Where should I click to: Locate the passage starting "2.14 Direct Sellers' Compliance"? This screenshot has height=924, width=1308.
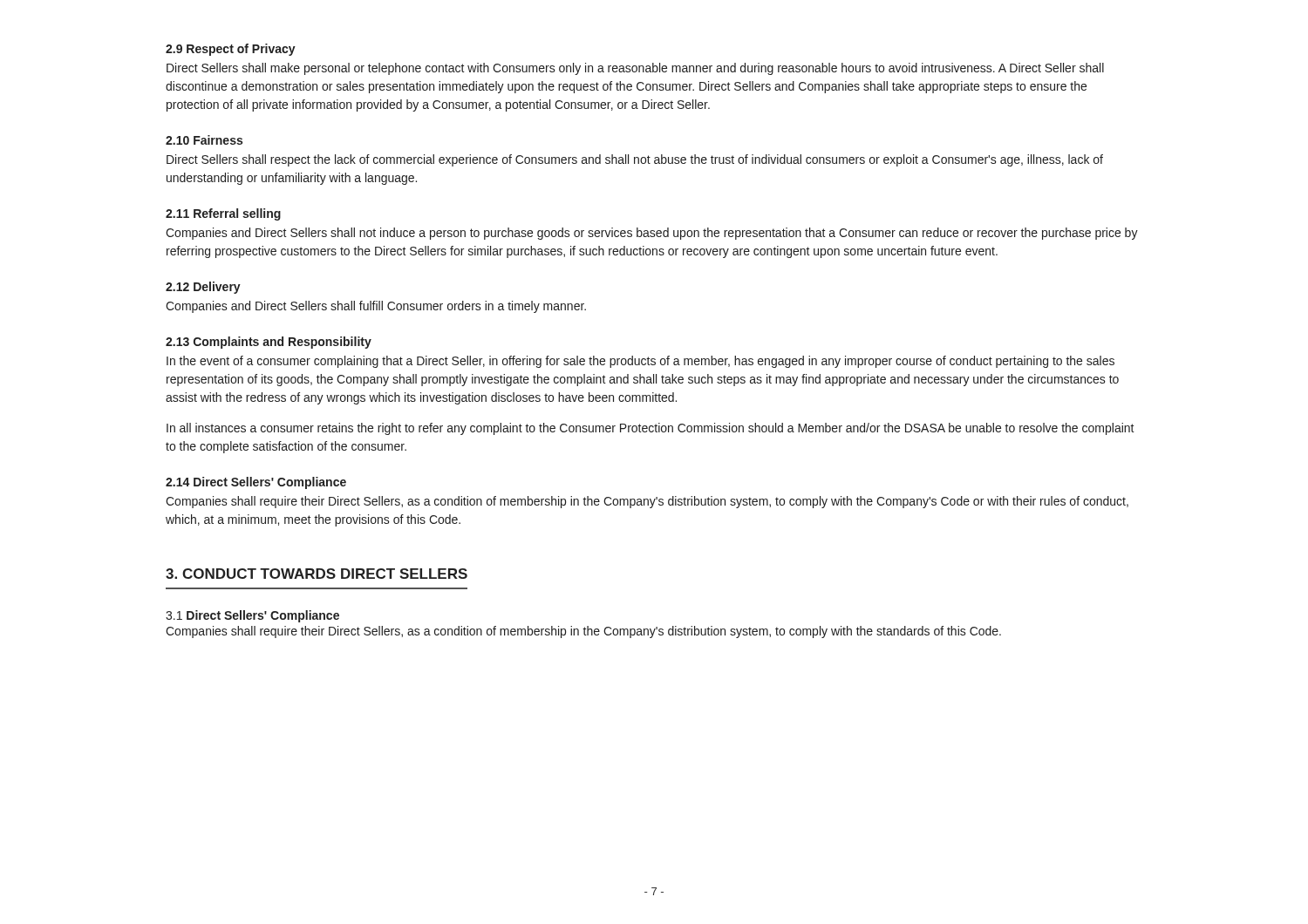[x=256, y=482]
